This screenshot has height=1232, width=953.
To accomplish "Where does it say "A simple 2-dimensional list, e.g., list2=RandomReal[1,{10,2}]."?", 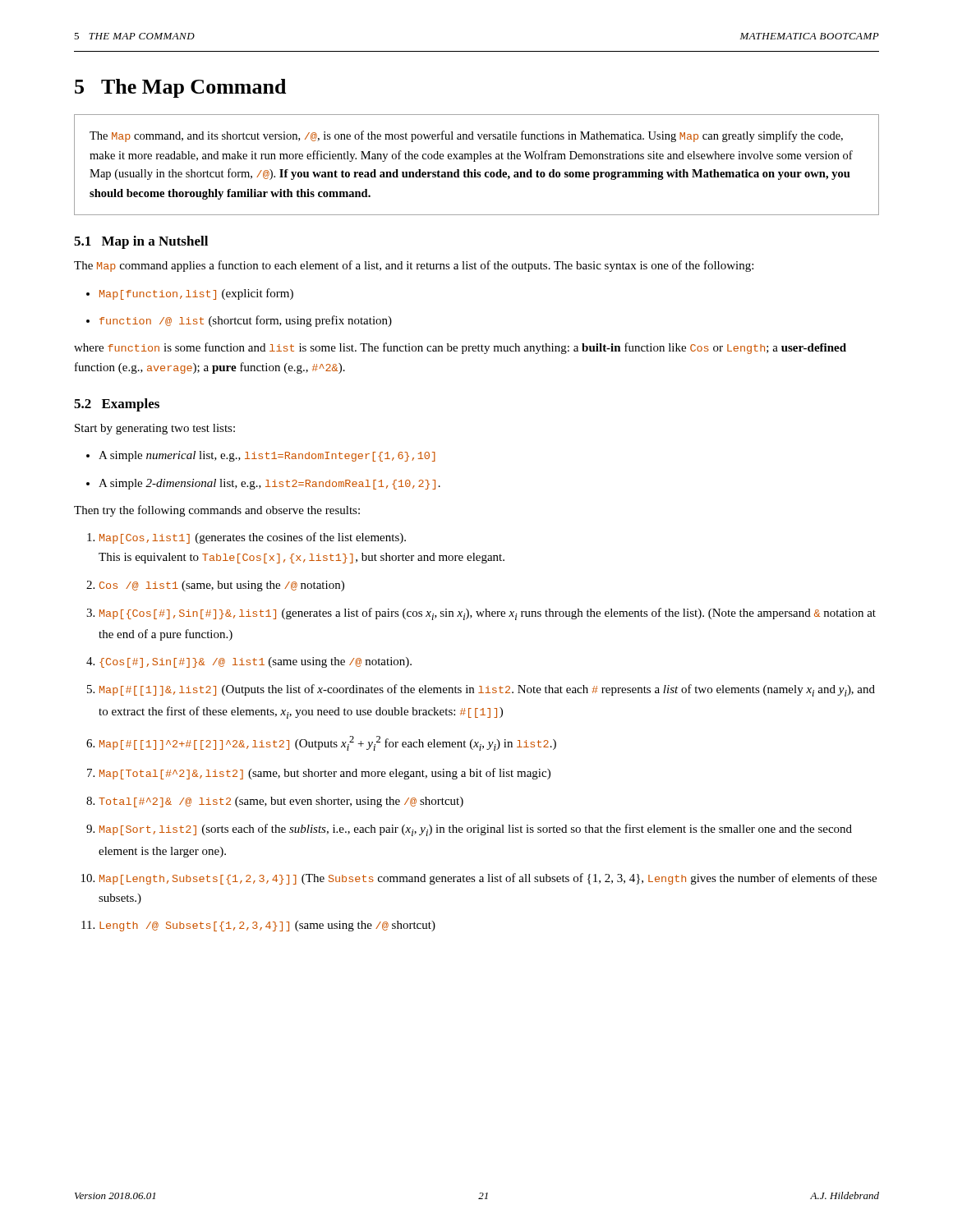I will click(263, 484).
